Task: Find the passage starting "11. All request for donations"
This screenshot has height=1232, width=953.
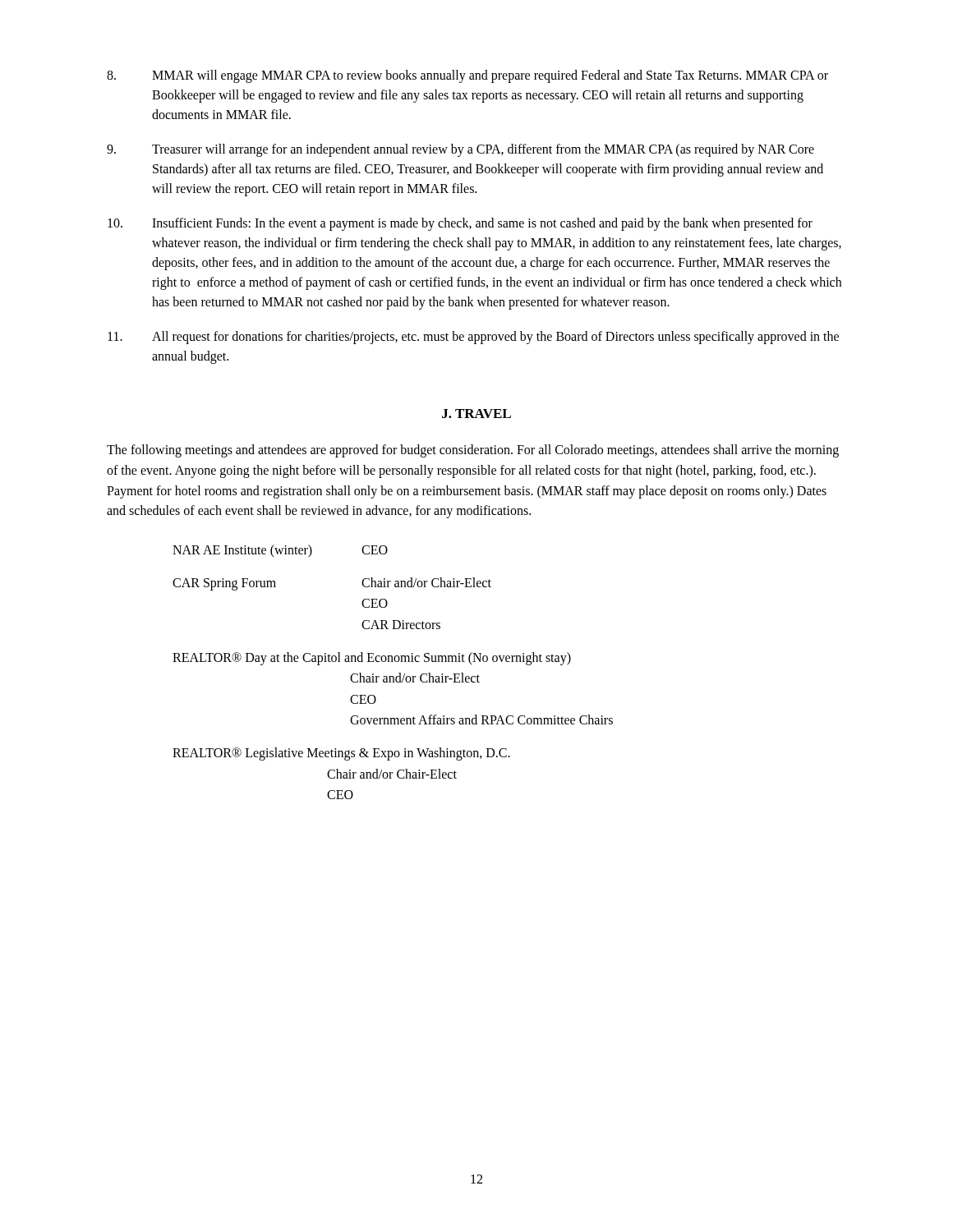Action: coord(476,347)
